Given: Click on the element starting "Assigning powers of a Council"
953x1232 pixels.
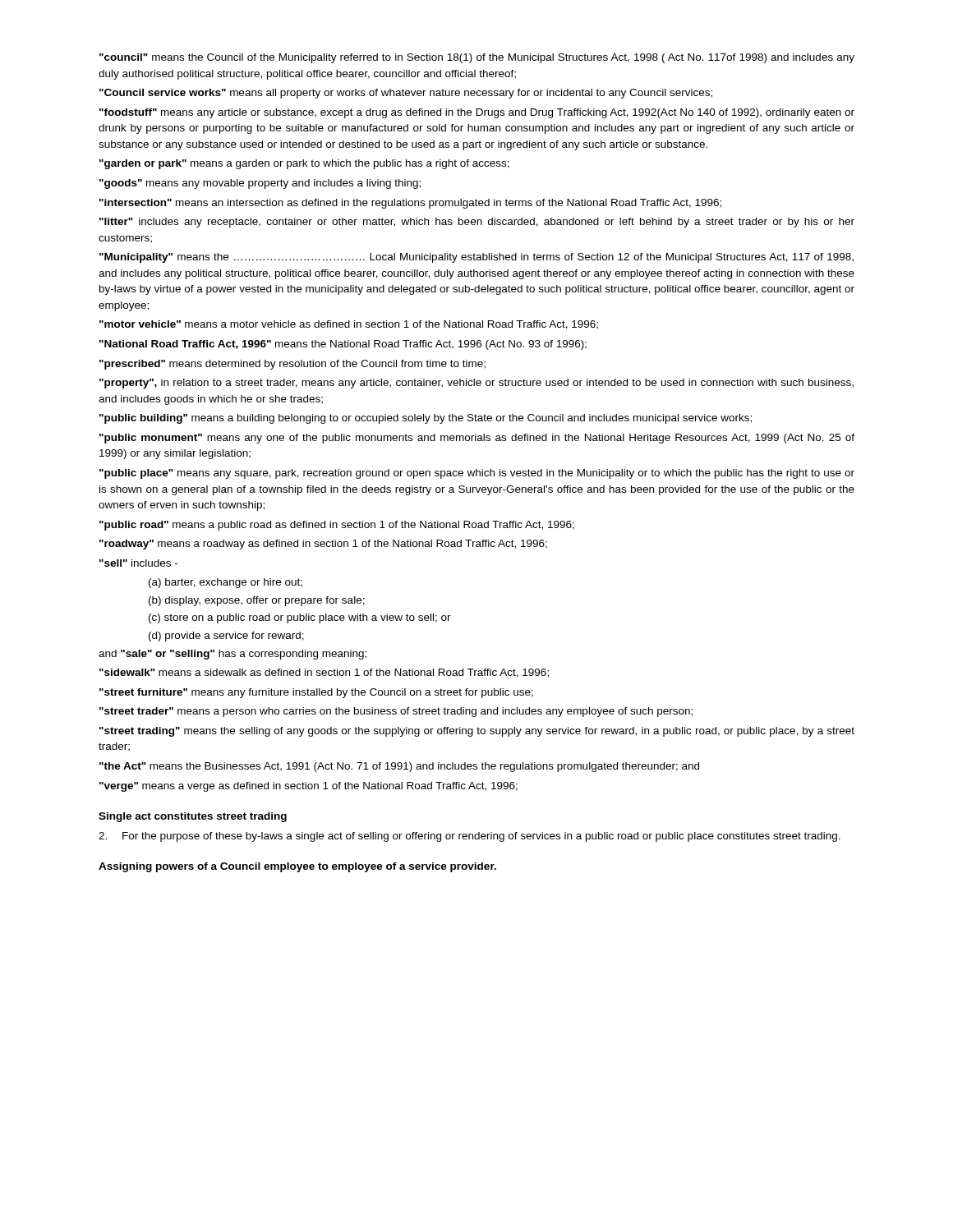Looking at the screenshot, I should click(298, 866).
